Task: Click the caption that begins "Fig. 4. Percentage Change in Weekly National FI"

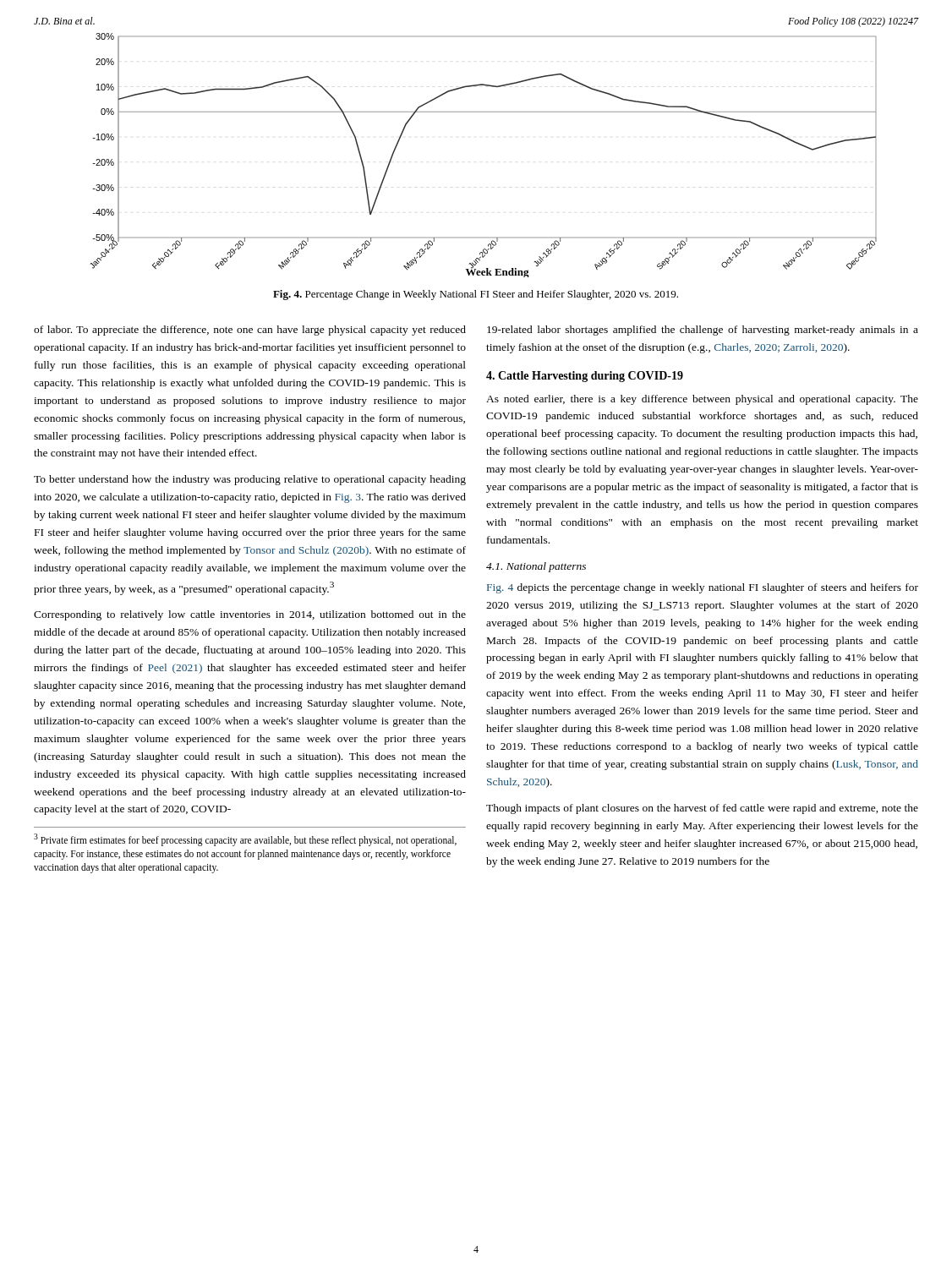Action: tap(476, 294)
